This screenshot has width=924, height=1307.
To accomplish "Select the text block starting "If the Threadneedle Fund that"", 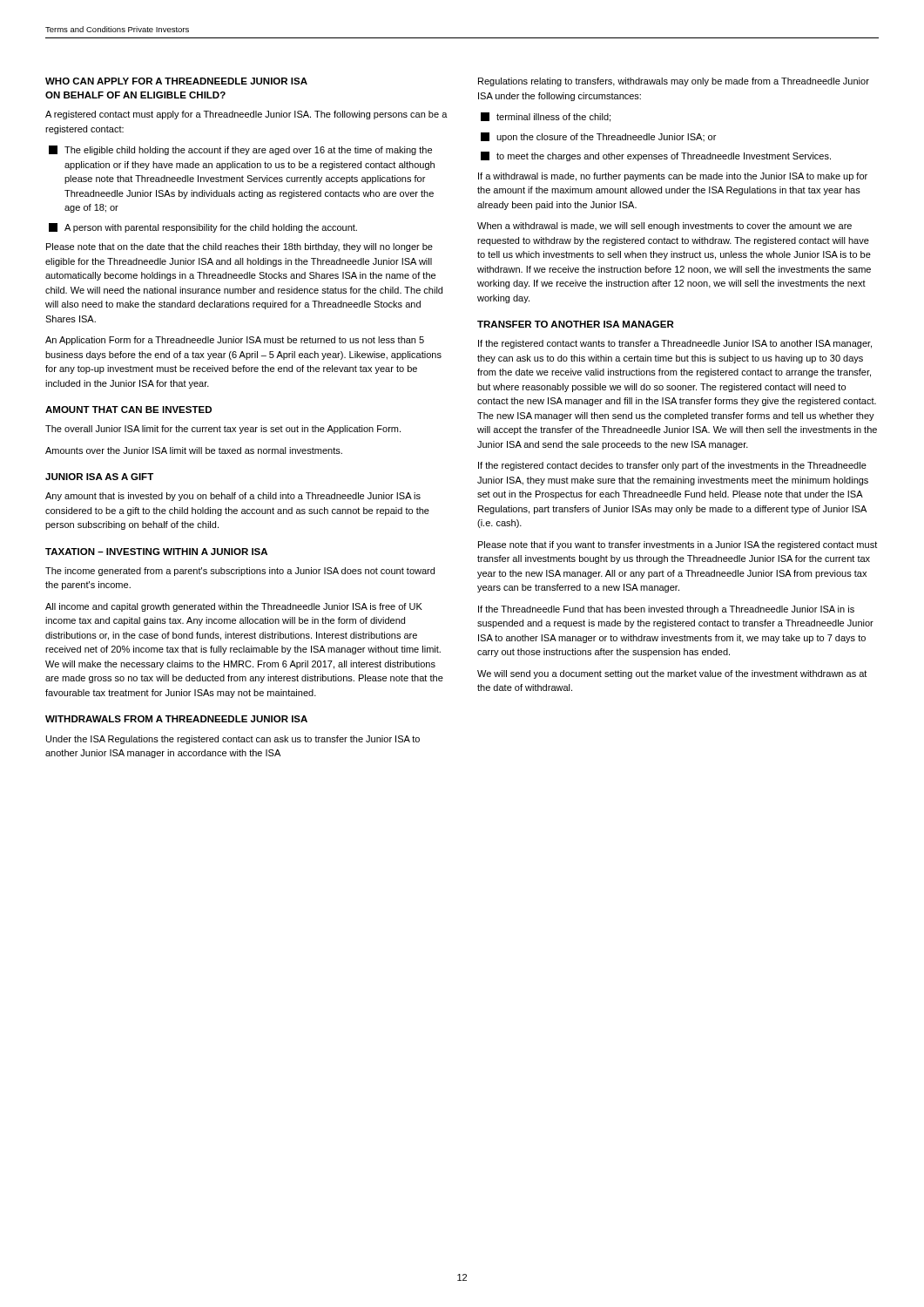I will pyautogui.click(x=675, y=630).
